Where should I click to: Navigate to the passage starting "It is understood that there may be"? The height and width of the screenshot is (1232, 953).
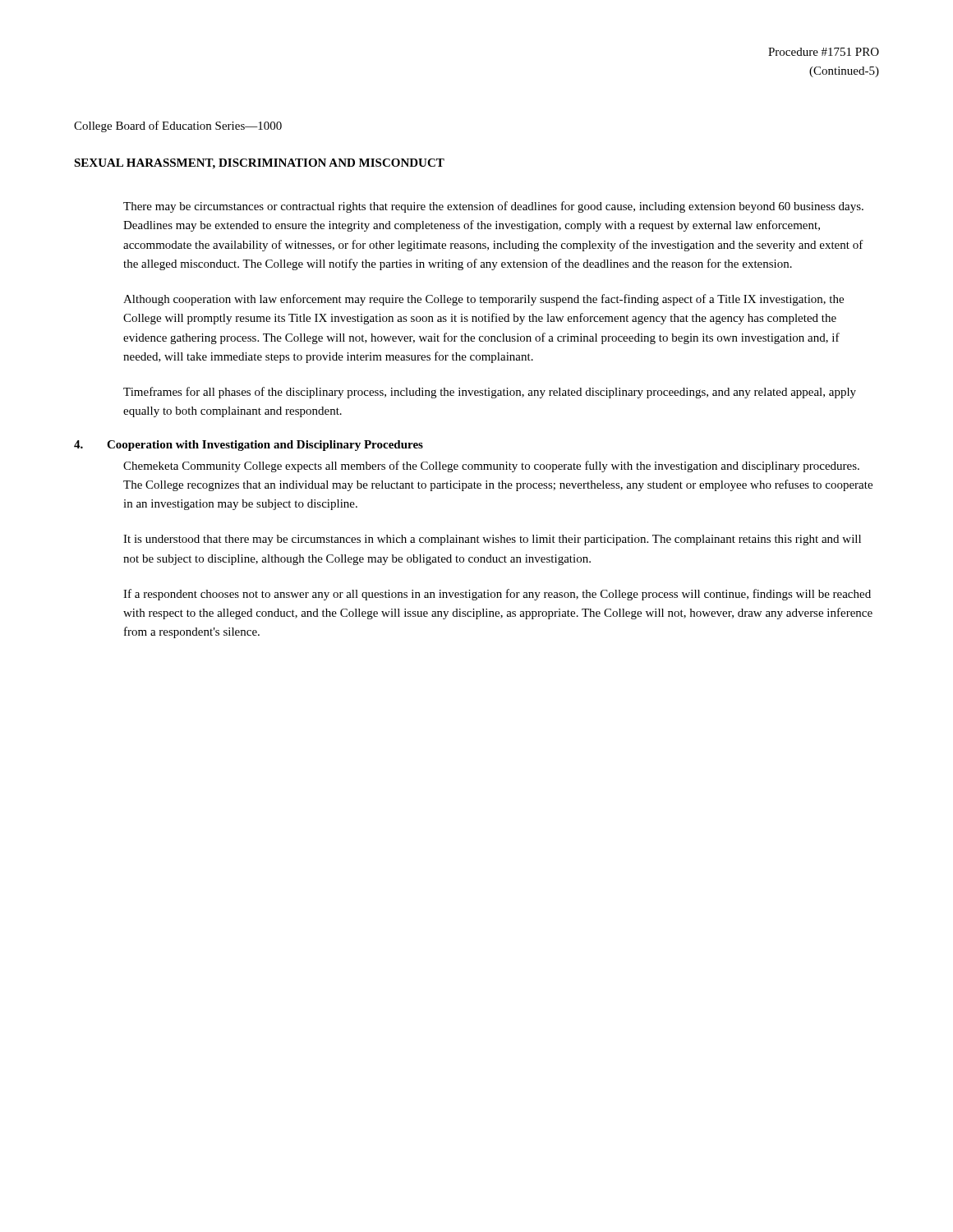(x=492, y=549)
